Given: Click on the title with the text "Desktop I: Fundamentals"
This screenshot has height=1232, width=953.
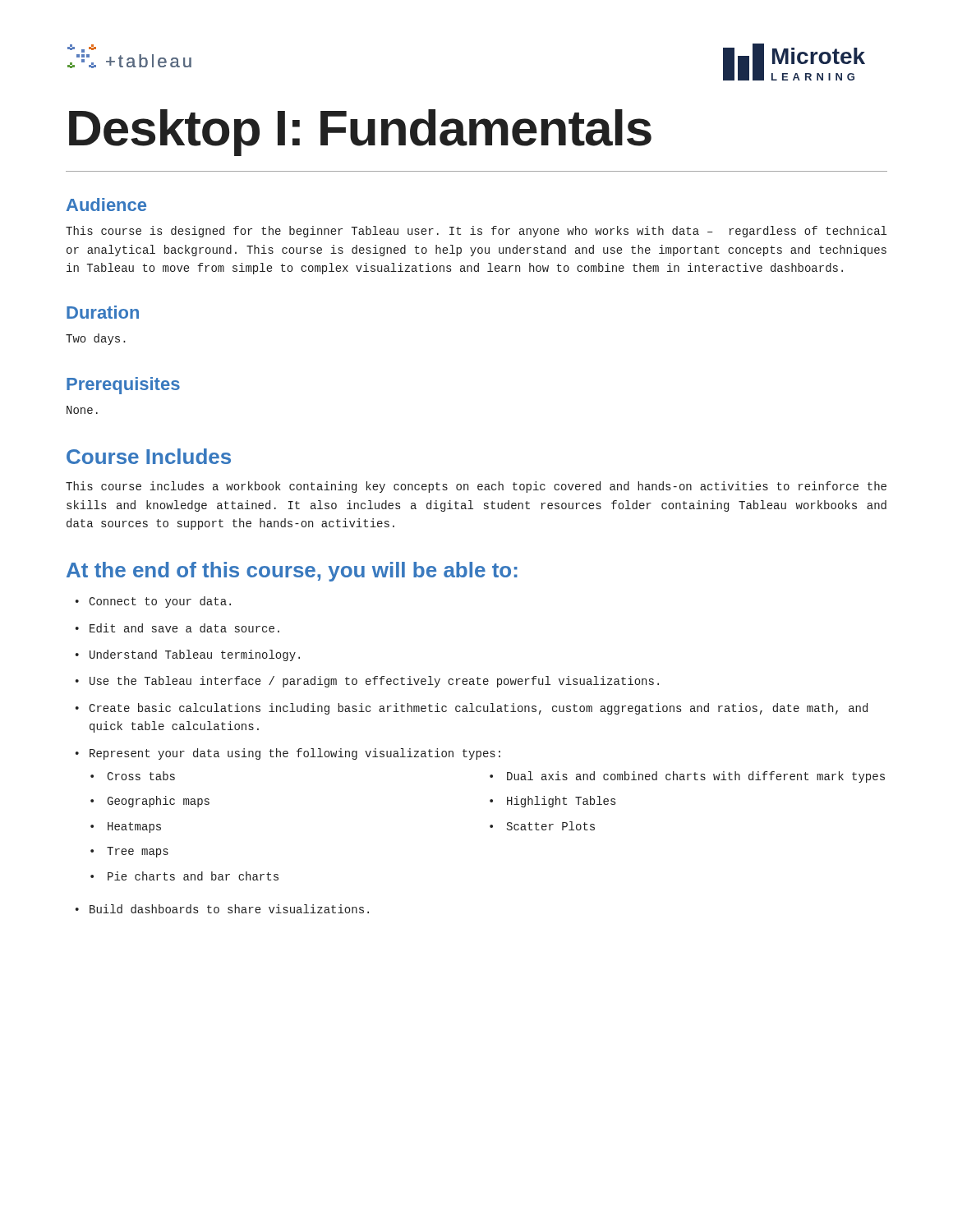Looking at the screenshot, I should point(476,128).
